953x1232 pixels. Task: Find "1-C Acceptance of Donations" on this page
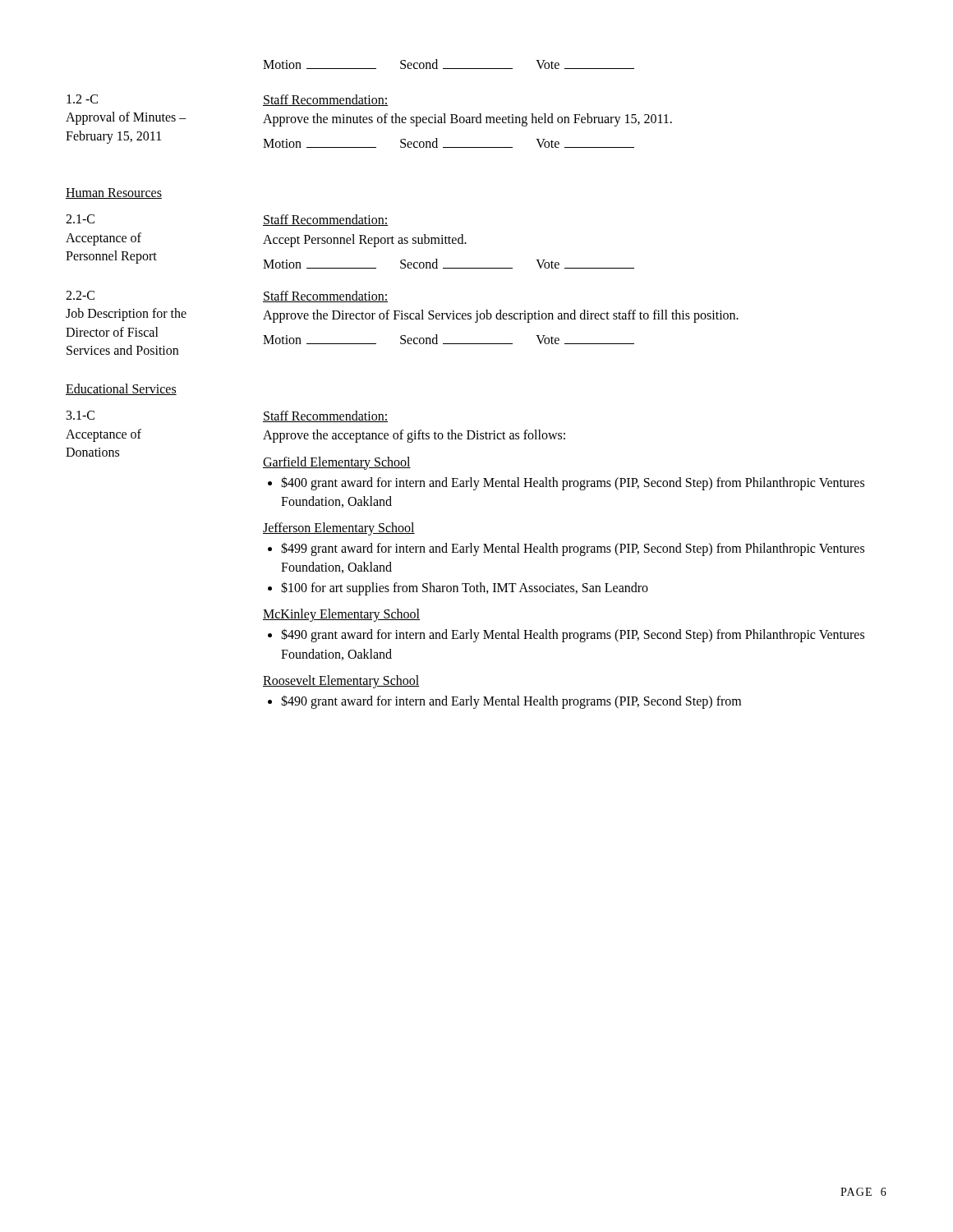click(x=103, y=434)
